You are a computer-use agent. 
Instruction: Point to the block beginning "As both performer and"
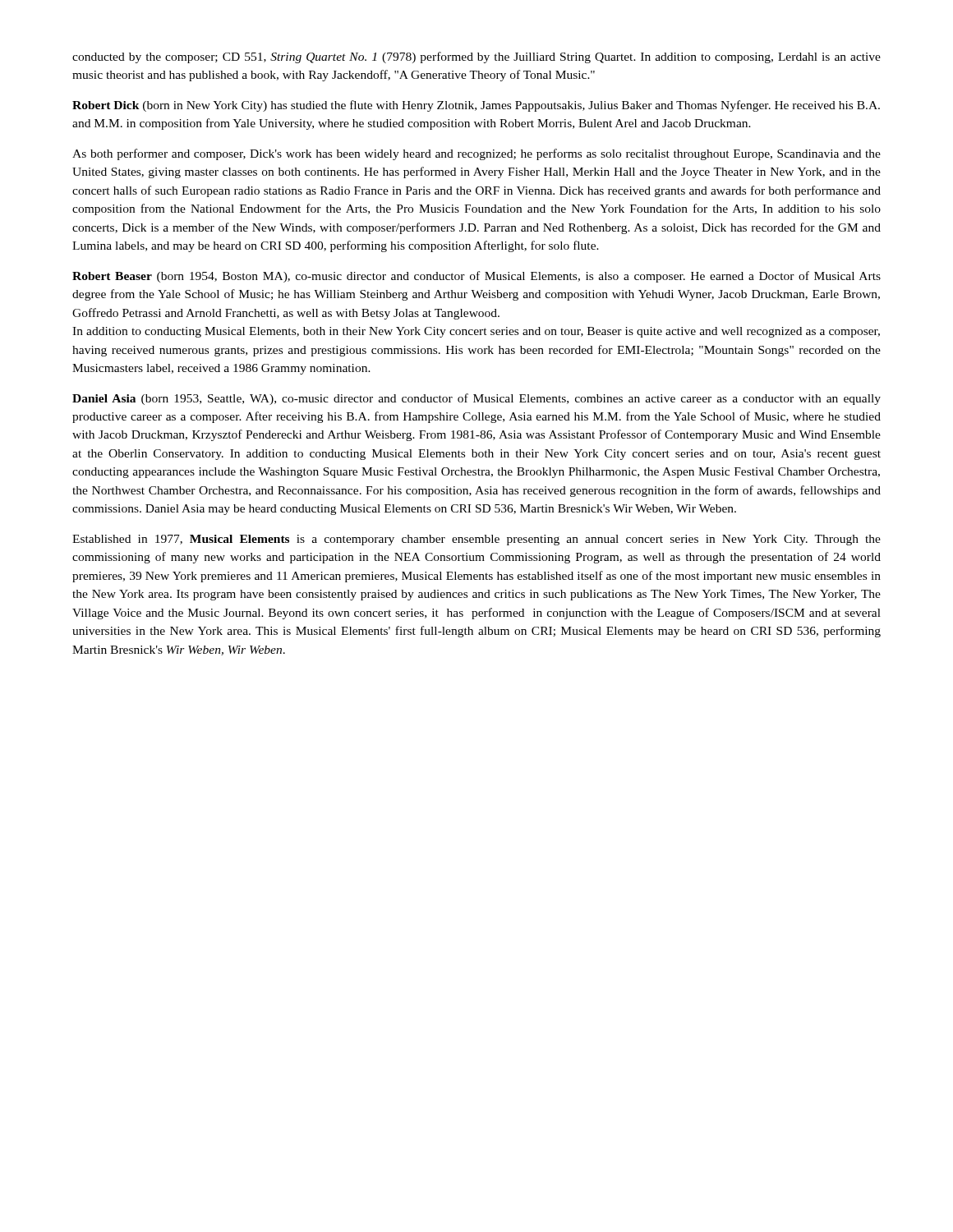[476, 199]
